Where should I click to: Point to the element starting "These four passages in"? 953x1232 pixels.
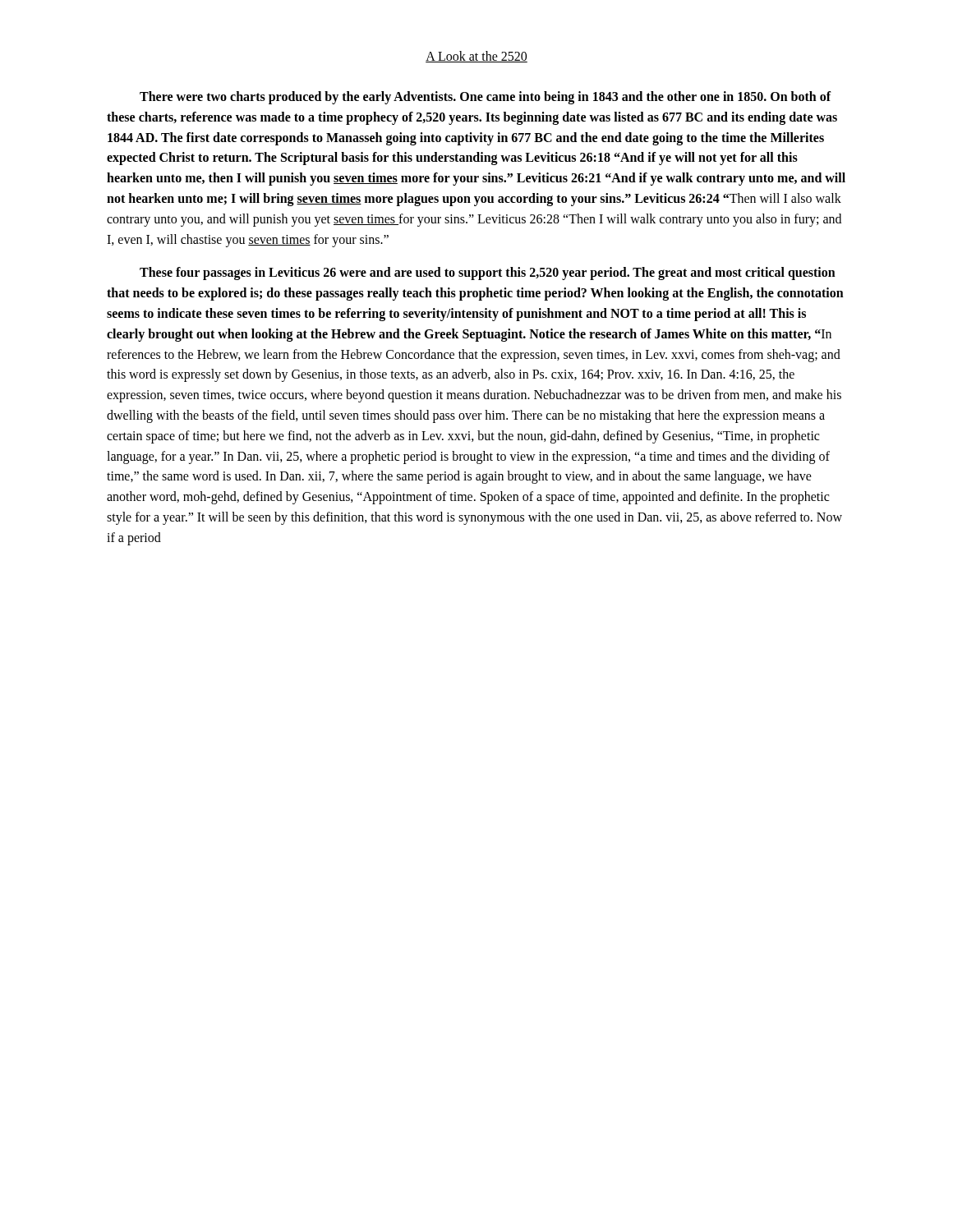click(475, 405)
